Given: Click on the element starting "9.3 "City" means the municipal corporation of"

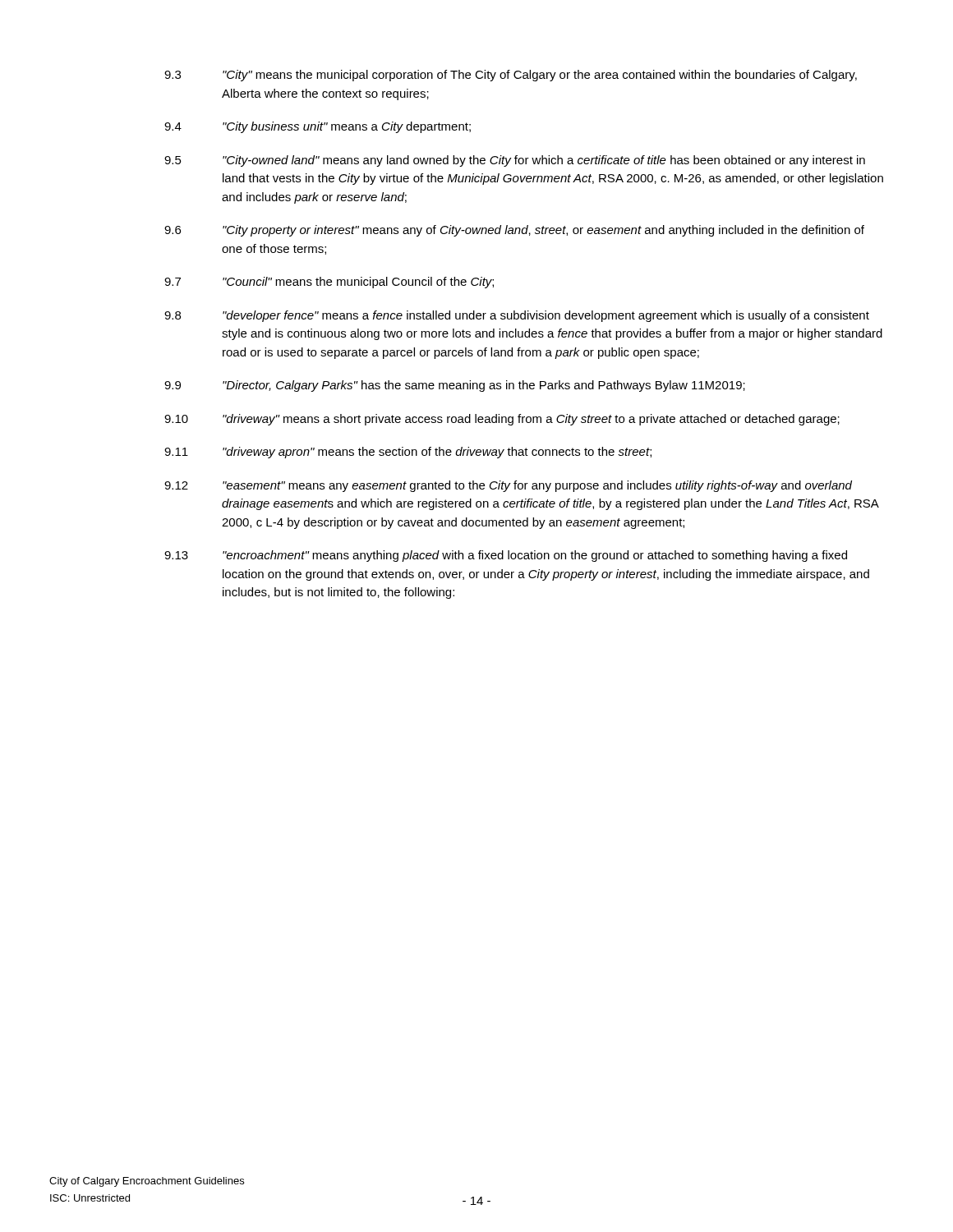Looking at the screenshot, I should pyautogui.click(x=526, y=84).
